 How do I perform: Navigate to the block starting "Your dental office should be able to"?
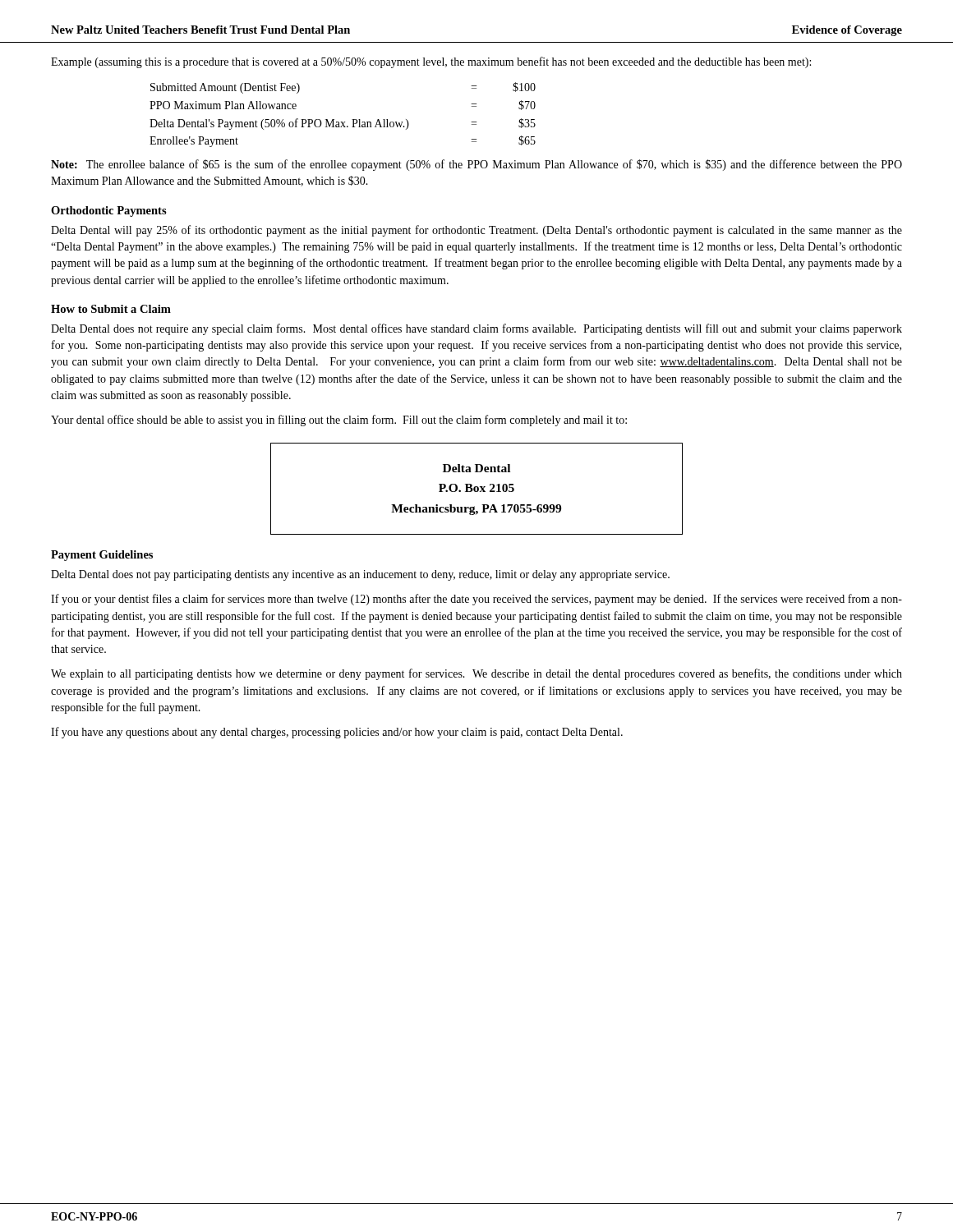(339, 420)
